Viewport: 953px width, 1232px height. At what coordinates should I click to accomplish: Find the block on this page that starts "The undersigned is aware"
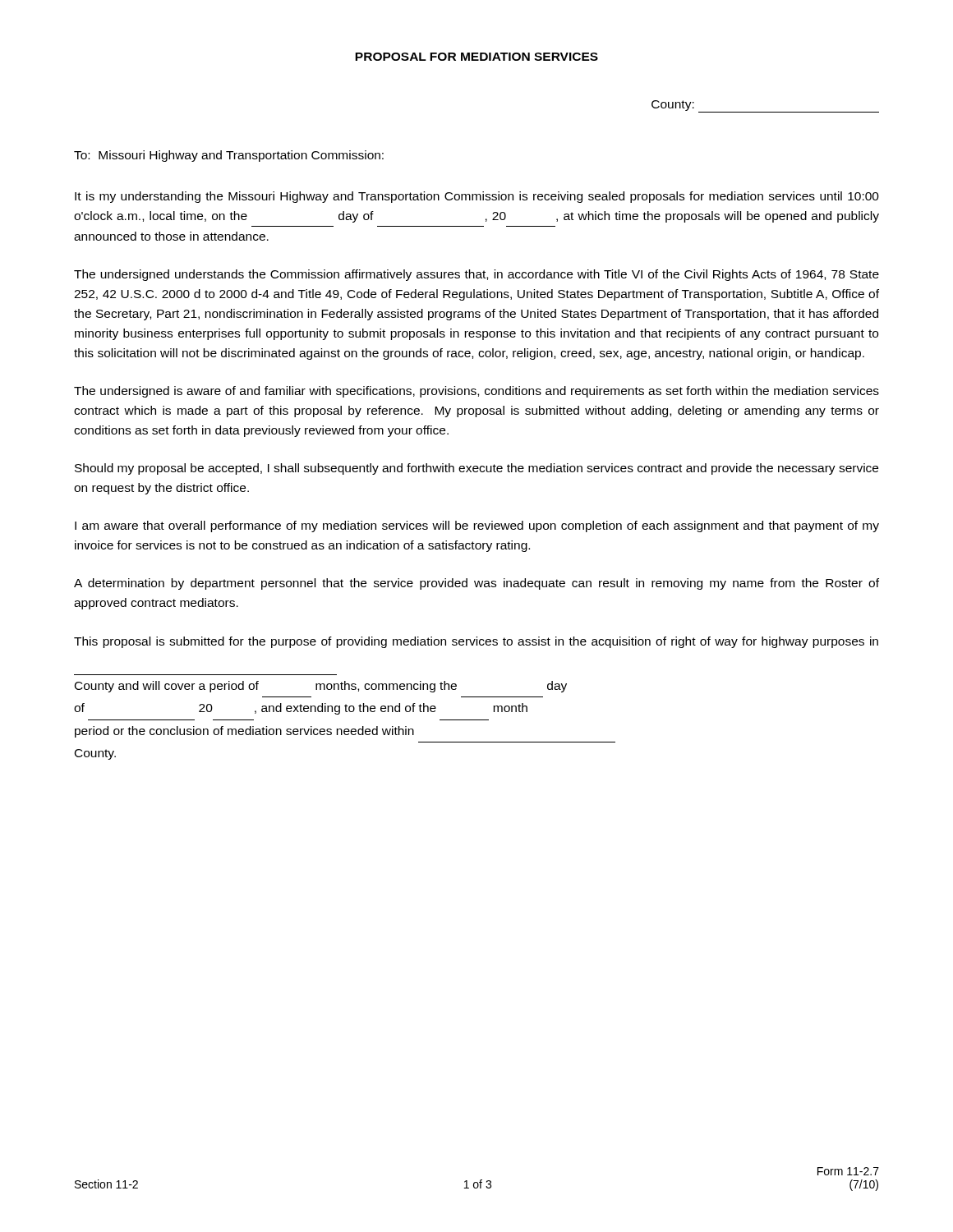click(476, 410)
